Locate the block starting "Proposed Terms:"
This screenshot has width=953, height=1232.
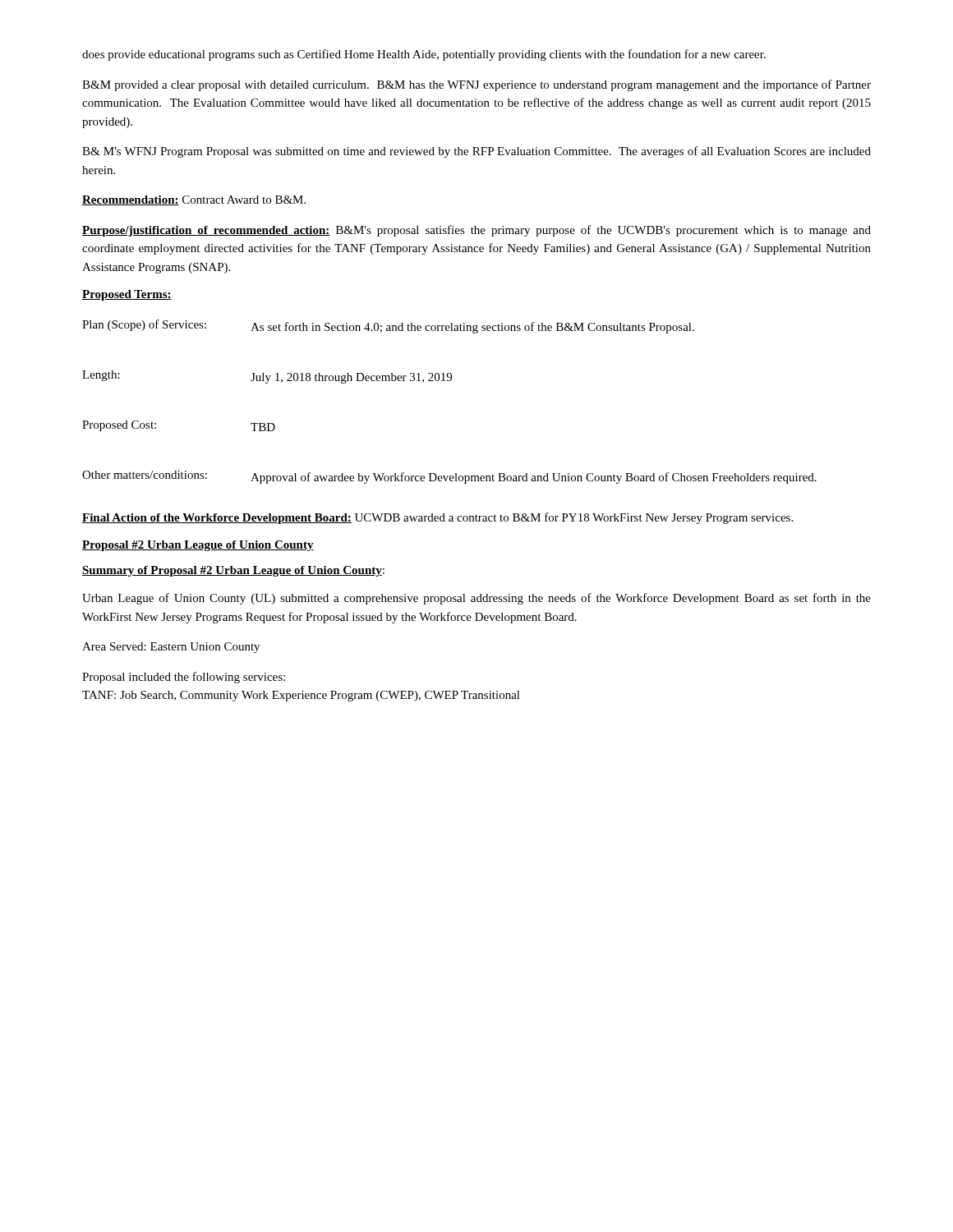click(127, 294)
